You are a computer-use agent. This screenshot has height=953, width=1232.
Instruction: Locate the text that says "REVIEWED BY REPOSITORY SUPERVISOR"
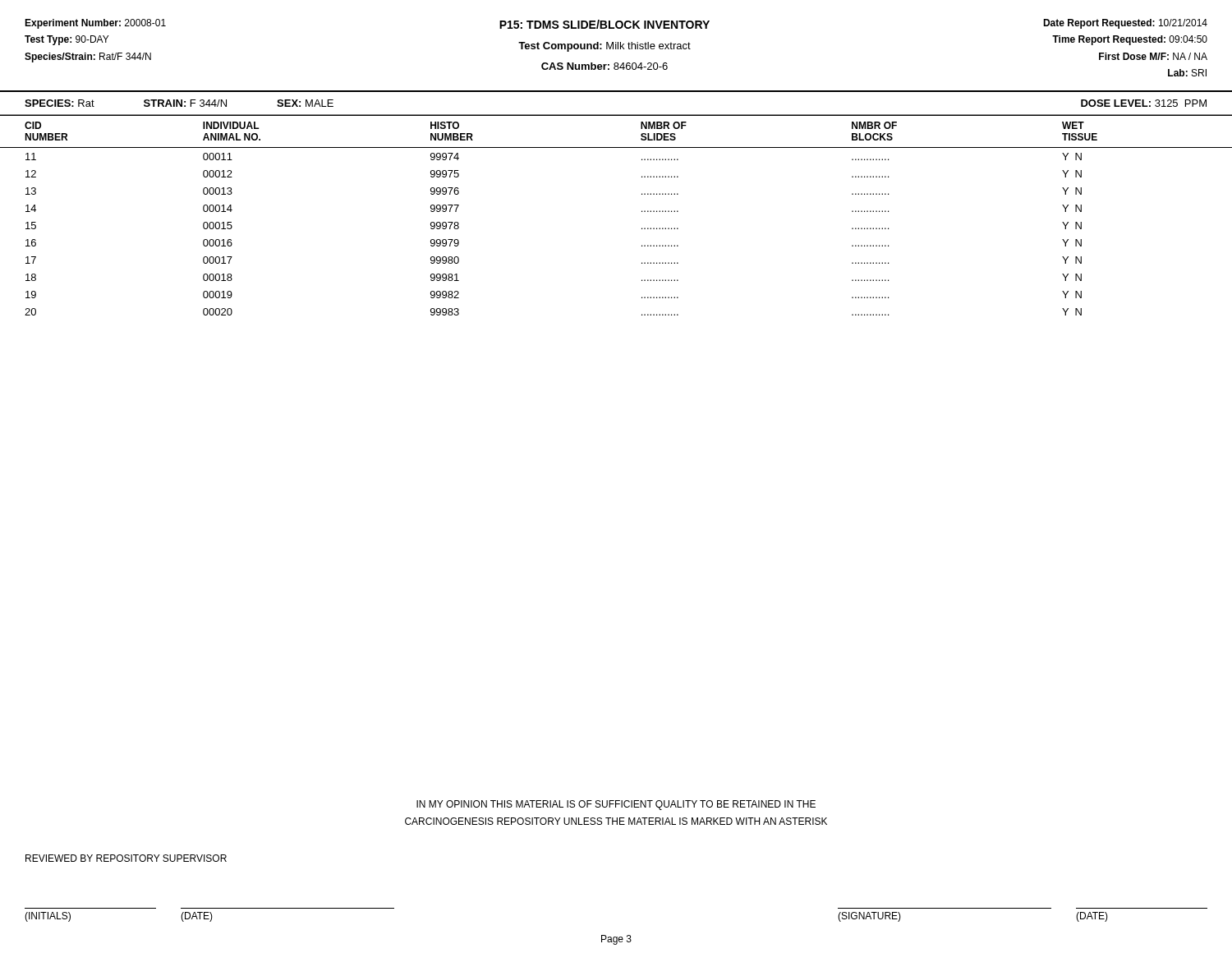(126, 859)
